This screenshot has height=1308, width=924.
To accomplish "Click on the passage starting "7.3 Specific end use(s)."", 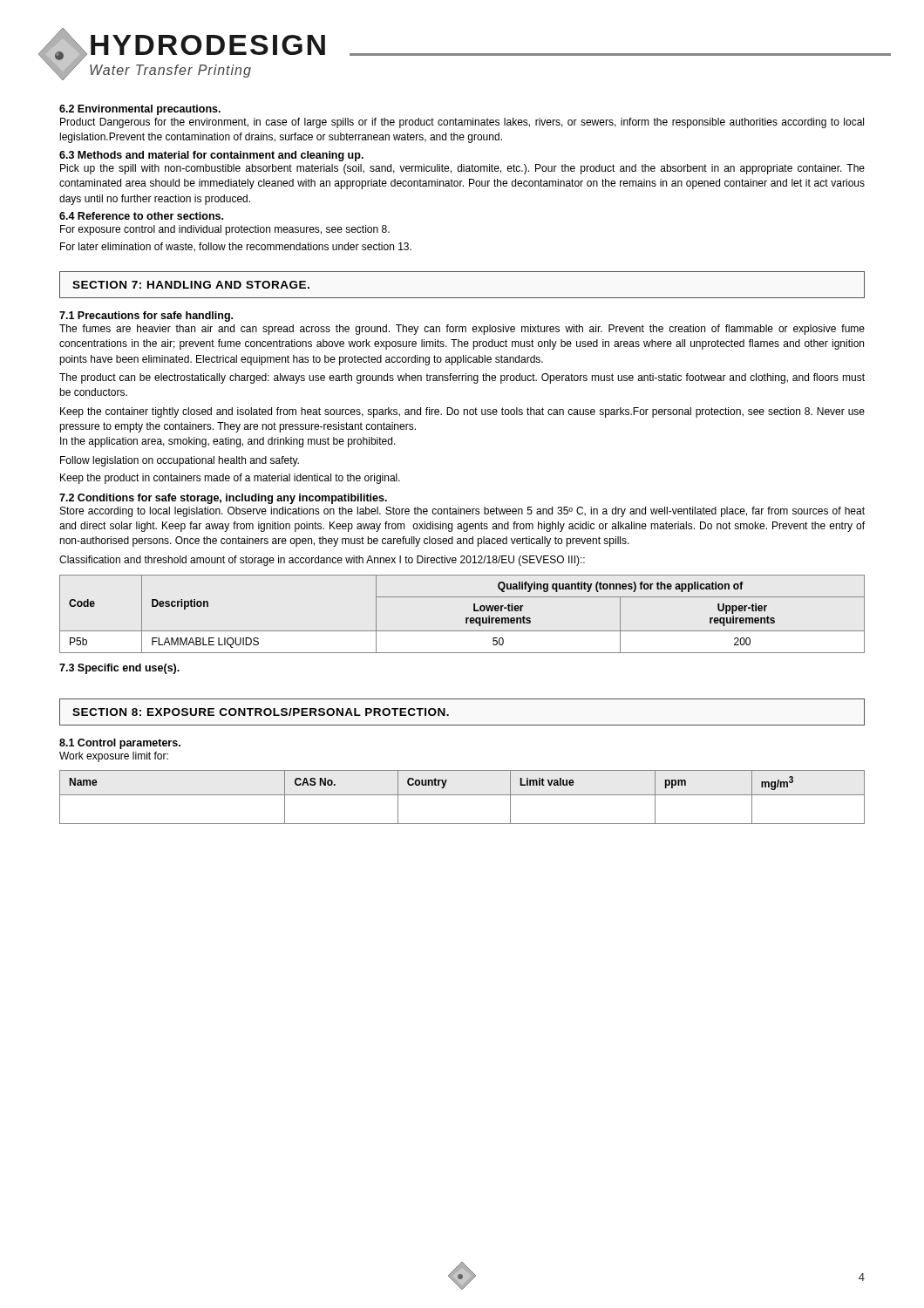I will pos(120,668).
